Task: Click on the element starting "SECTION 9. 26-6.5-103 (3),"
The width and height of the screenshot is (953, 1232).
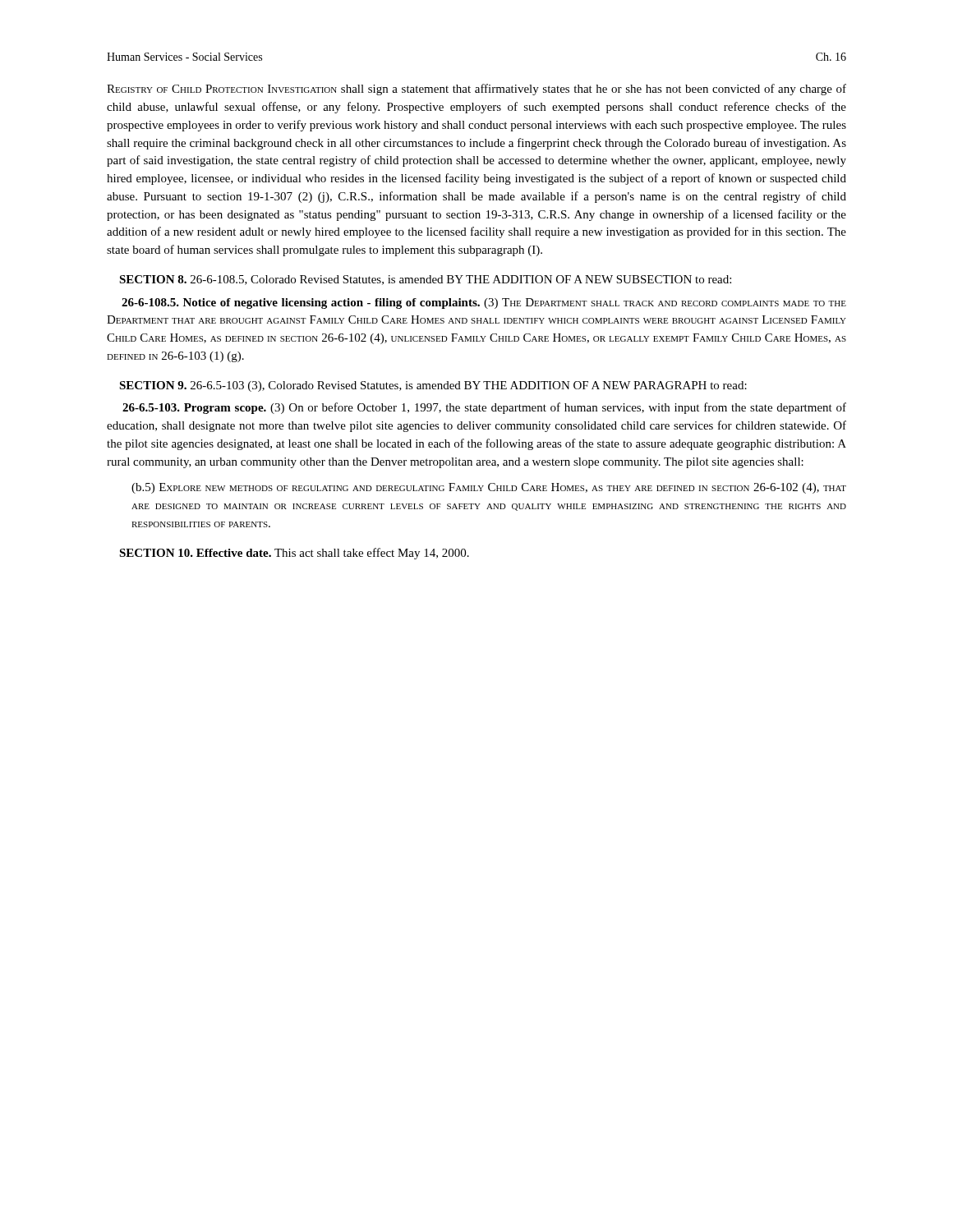Action: (427, 385)
